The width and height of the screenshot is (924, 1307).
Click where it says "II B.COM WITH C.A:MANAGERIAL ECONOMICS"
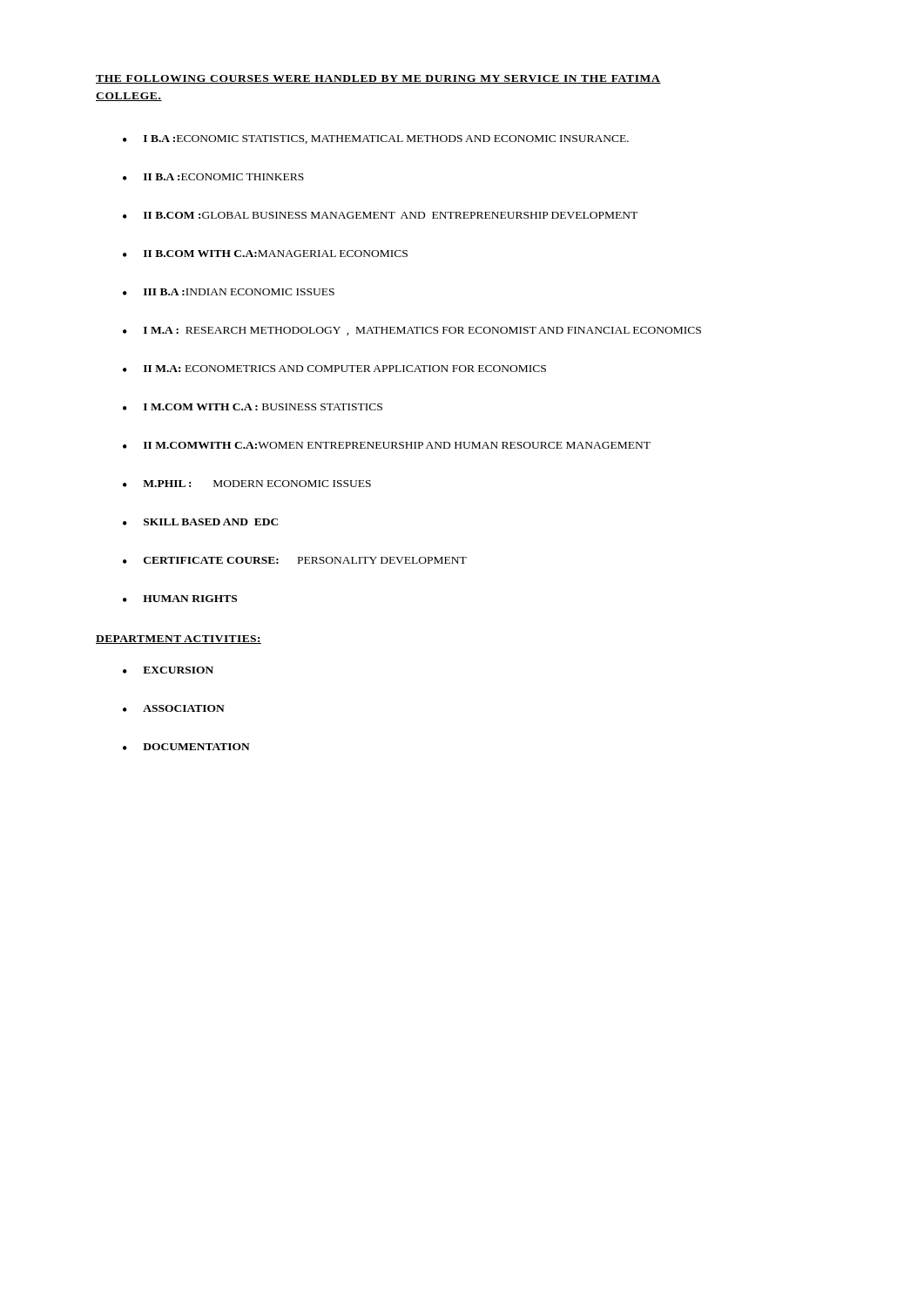[276, 253]
